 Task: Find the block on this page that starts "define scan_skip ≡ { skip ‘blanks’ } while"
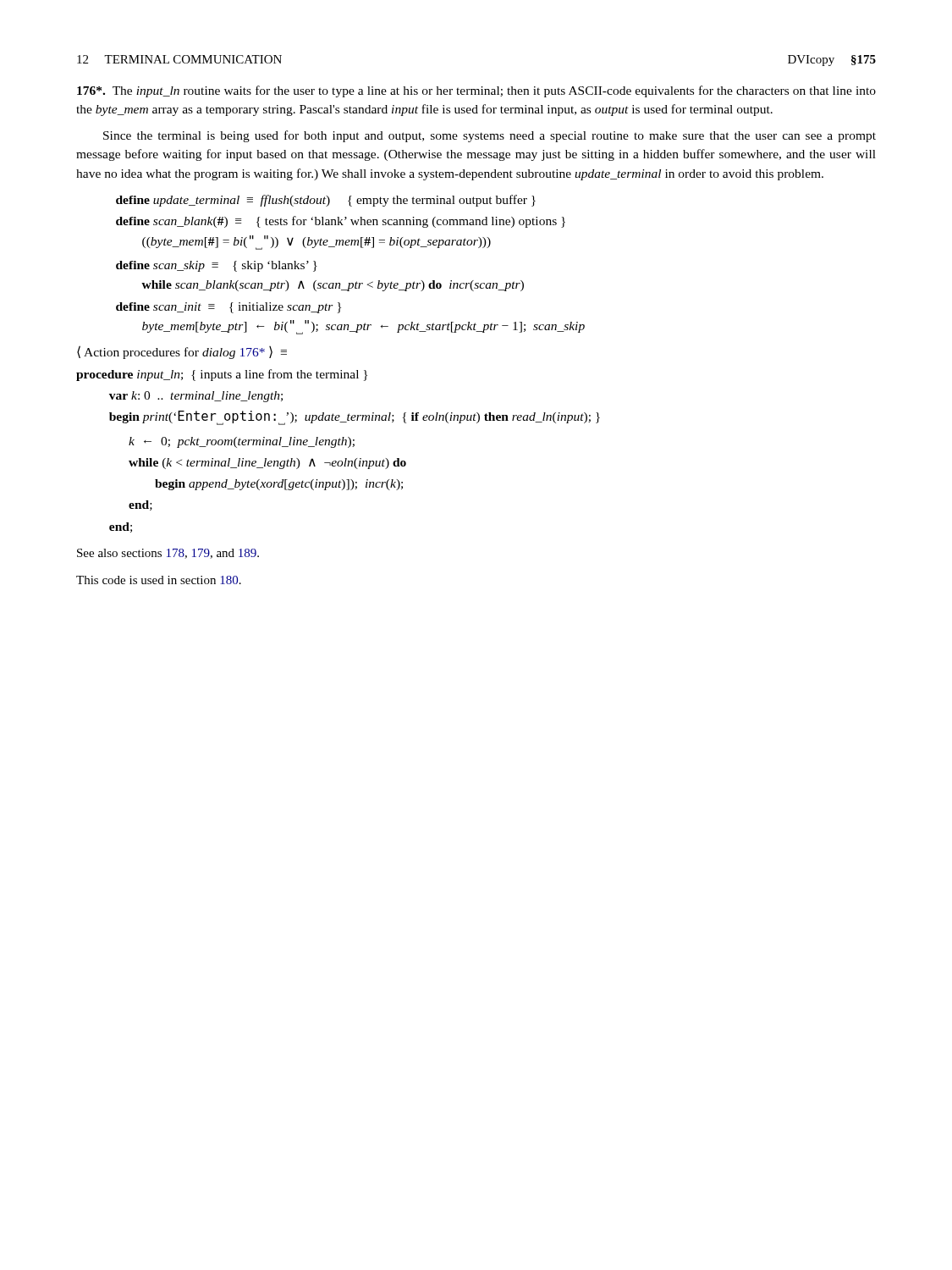point(496,275)
